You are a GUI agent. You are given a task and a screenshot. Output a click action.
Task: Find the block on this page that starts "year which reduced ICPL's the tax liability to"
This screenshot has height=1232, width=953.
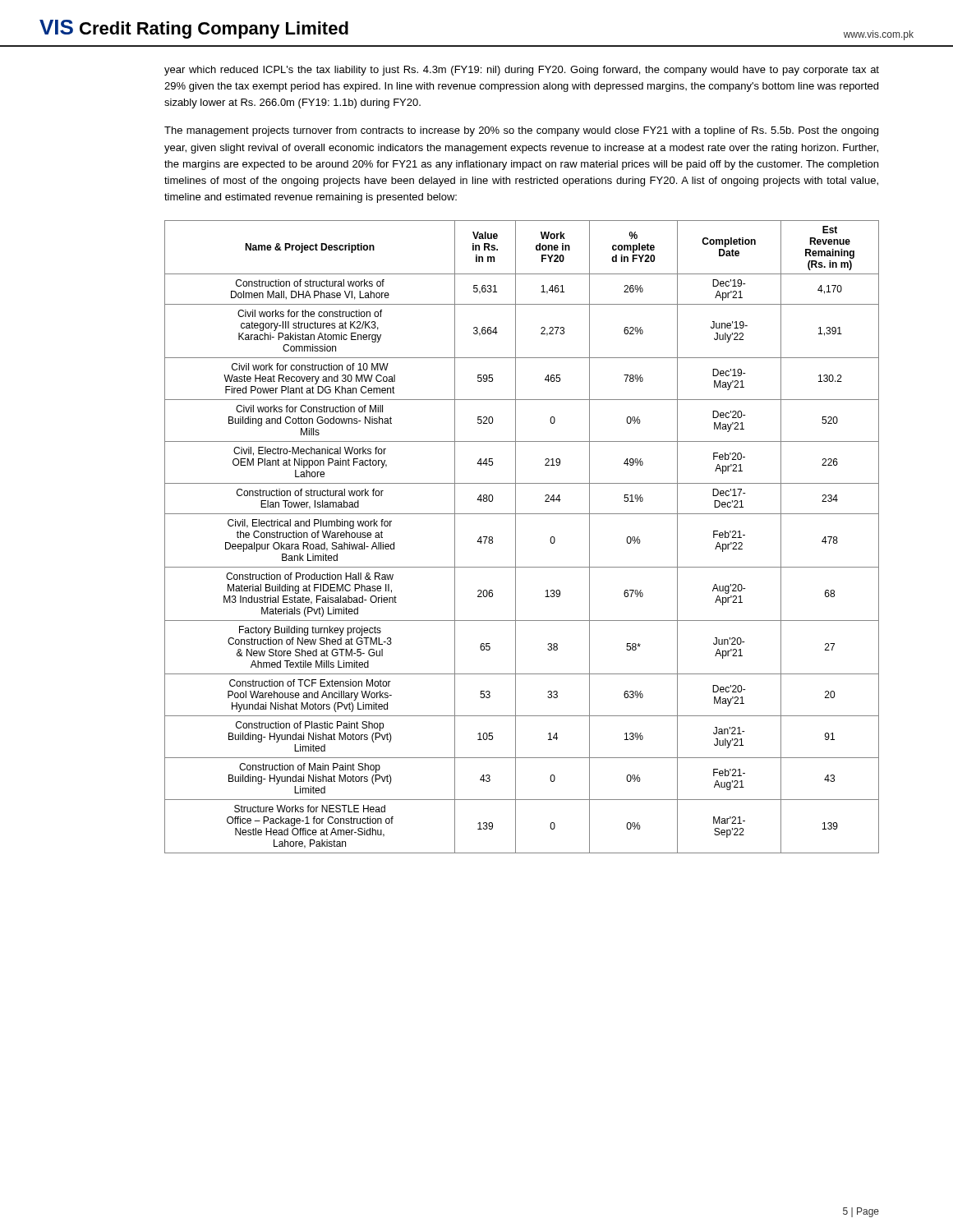[x=522, y=86]
